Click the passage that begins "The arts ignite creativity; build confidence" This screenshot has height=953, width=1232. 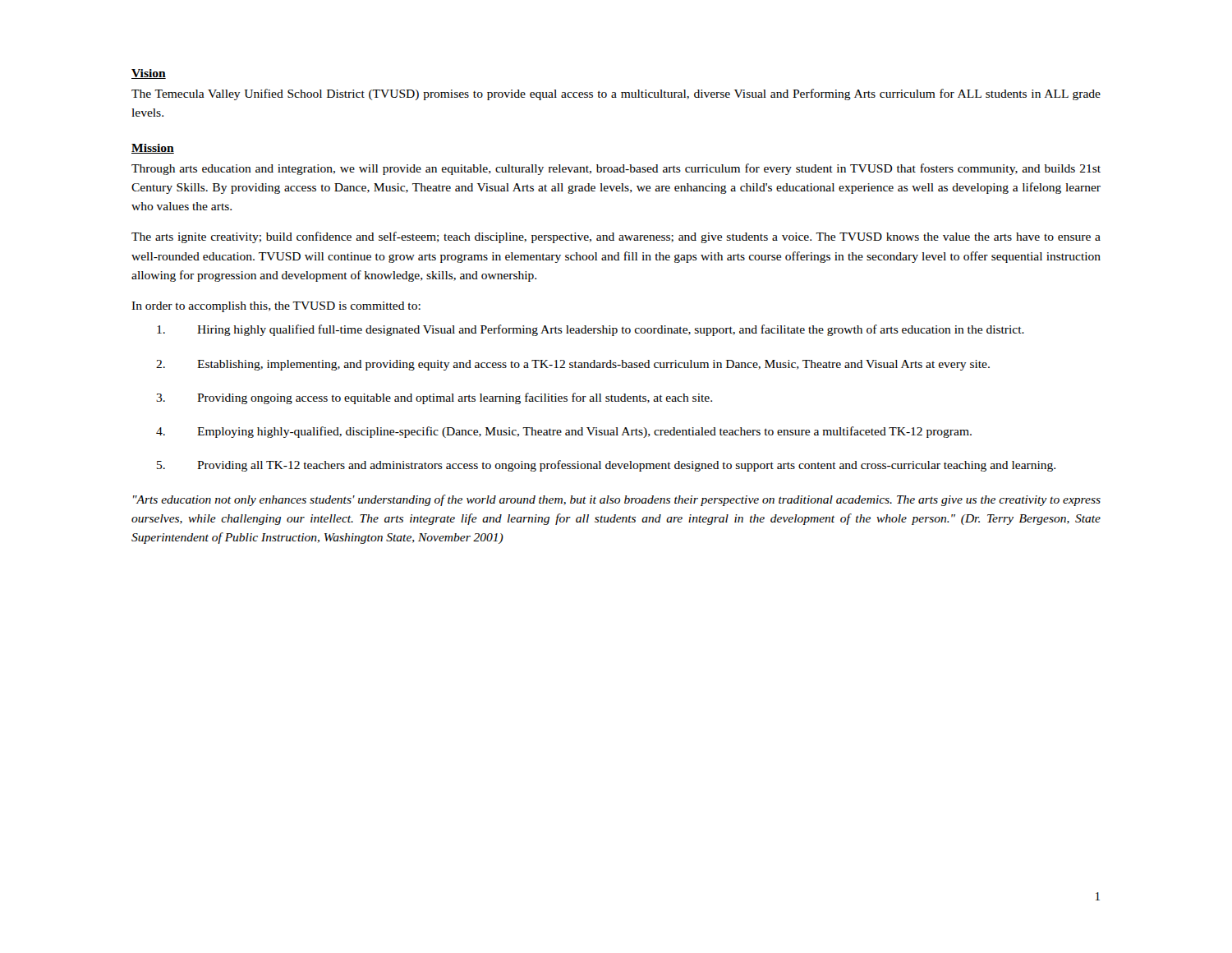(616, 255)
